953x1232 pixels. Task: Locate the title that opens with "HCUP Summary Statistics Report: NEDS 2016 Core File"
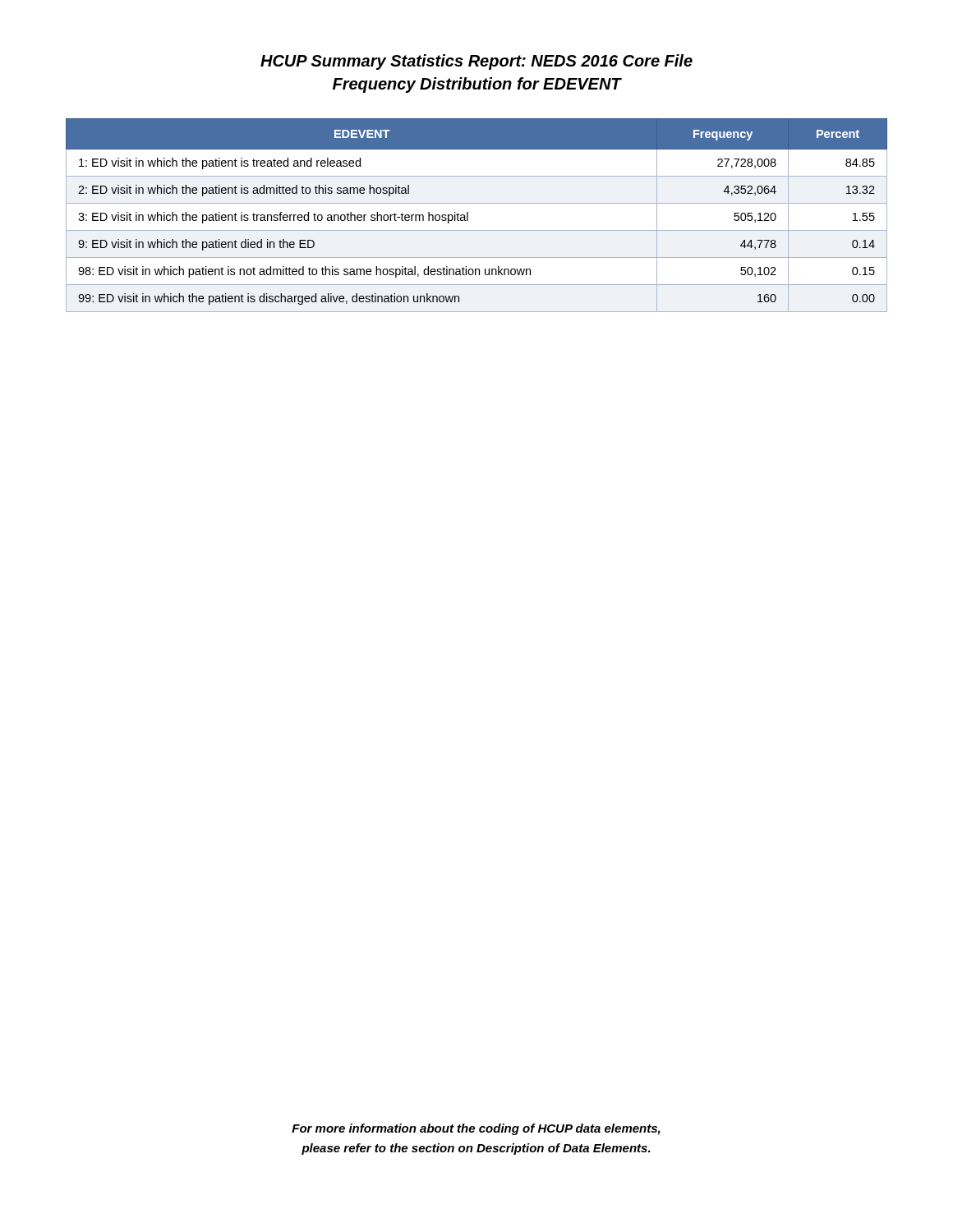pos(476,72)
